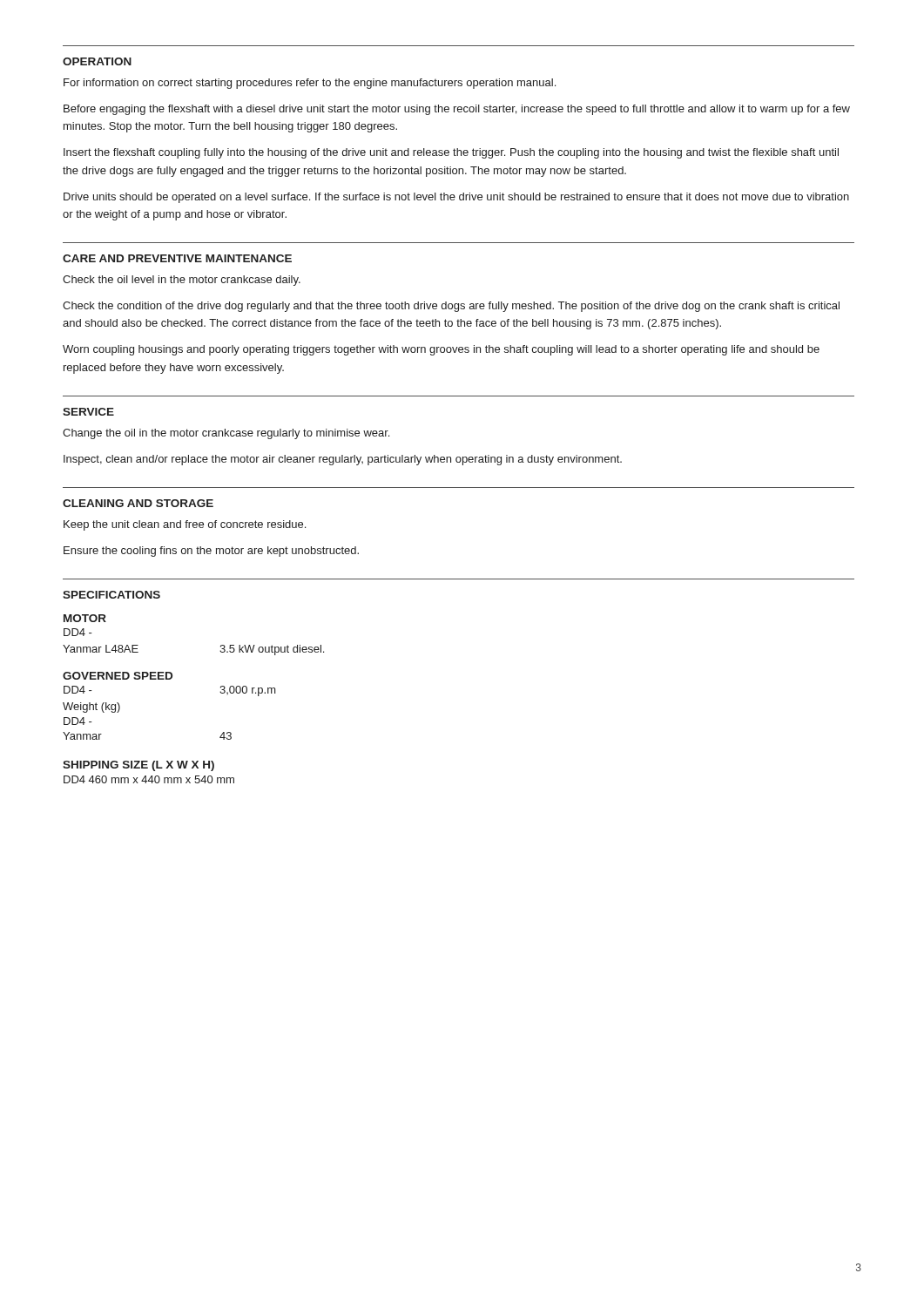924x1307 pixels.
Task: Select the section header containing "CARE AND PREVENTIVE MAINTENANCE"
Action: 177,258
